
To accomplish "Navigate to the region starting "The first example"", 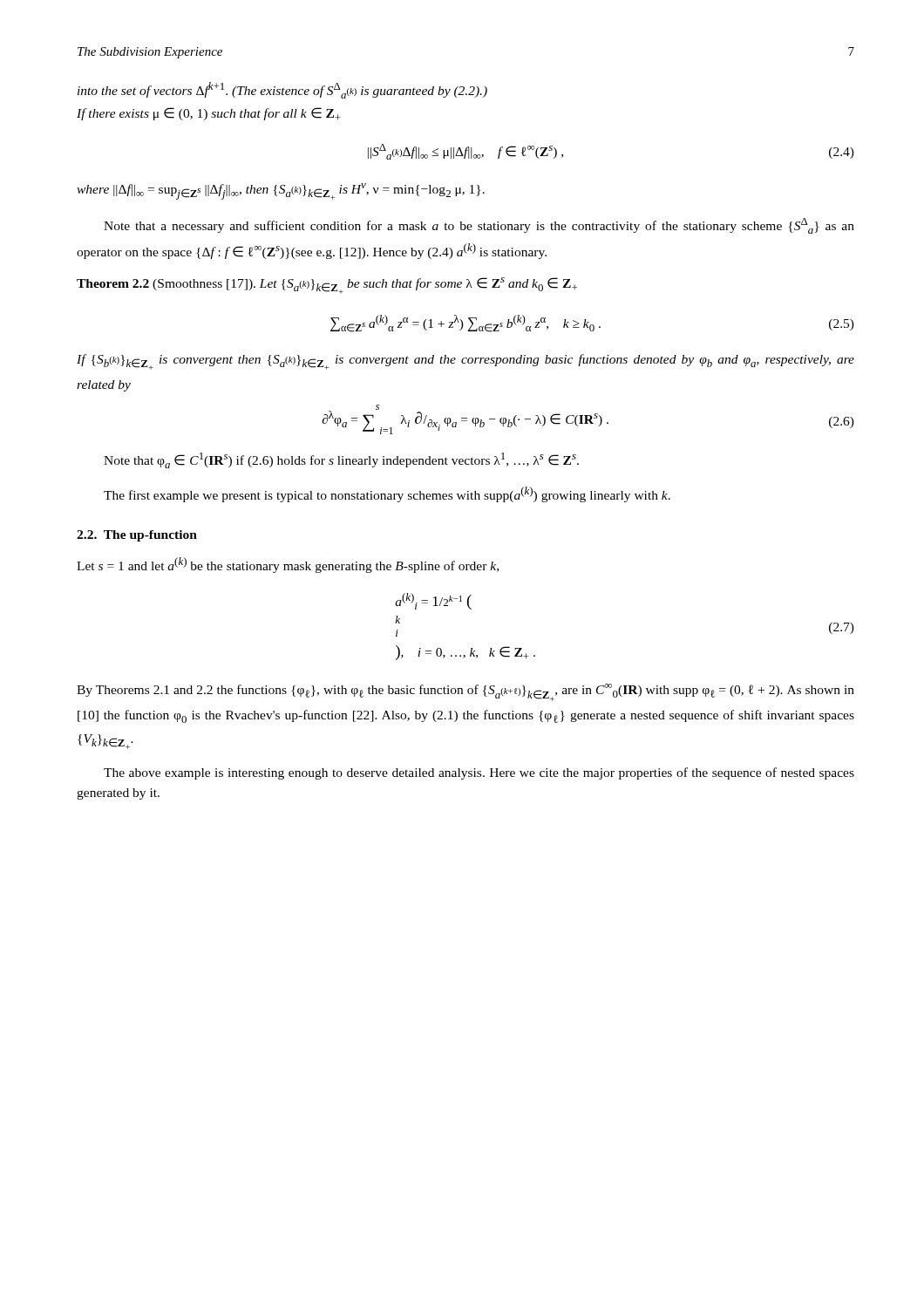I will click(x=465, y=493).
